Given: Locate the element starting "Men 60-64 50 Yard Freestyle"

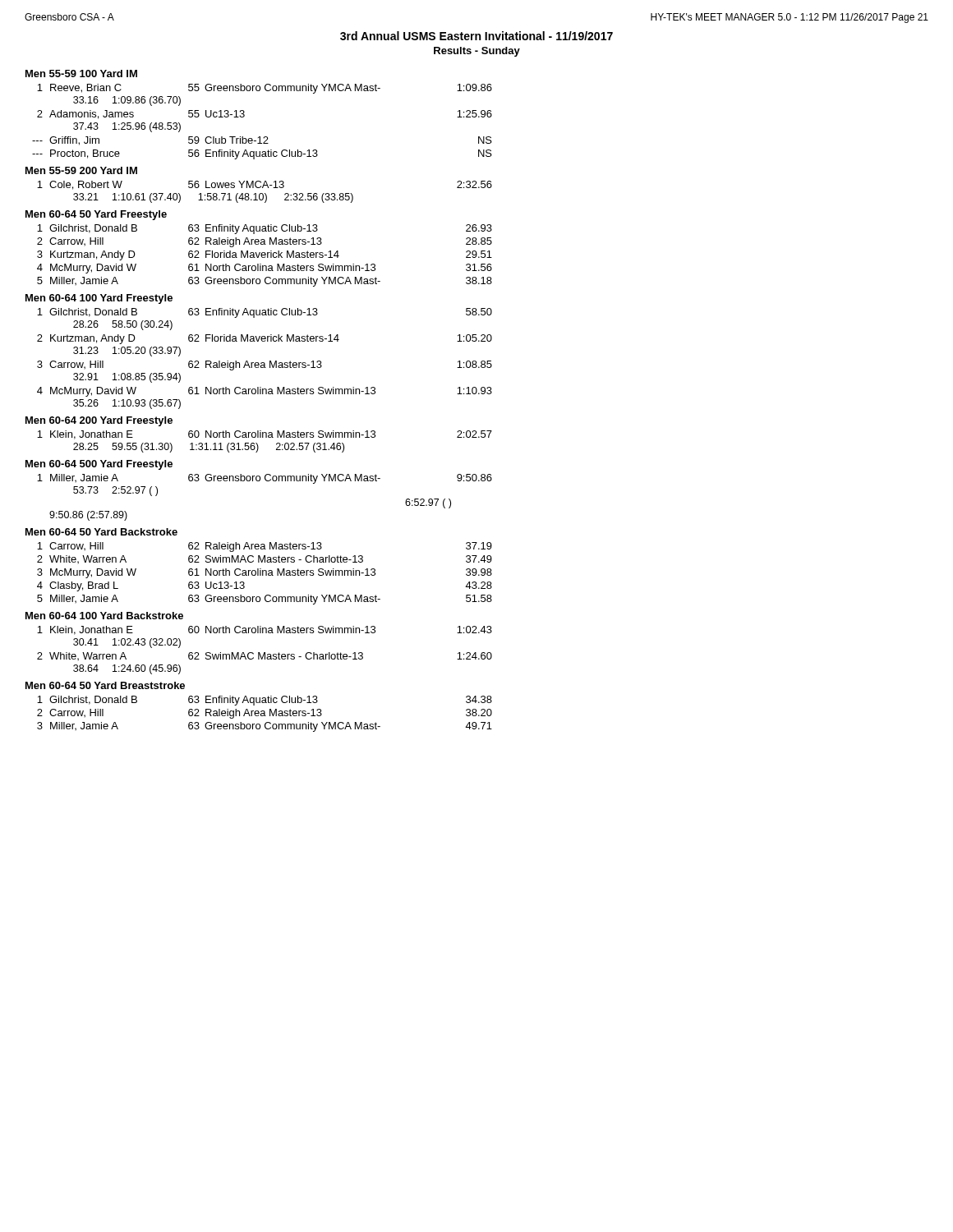Looking at the screenshot, I should click(x=96, y=214).
